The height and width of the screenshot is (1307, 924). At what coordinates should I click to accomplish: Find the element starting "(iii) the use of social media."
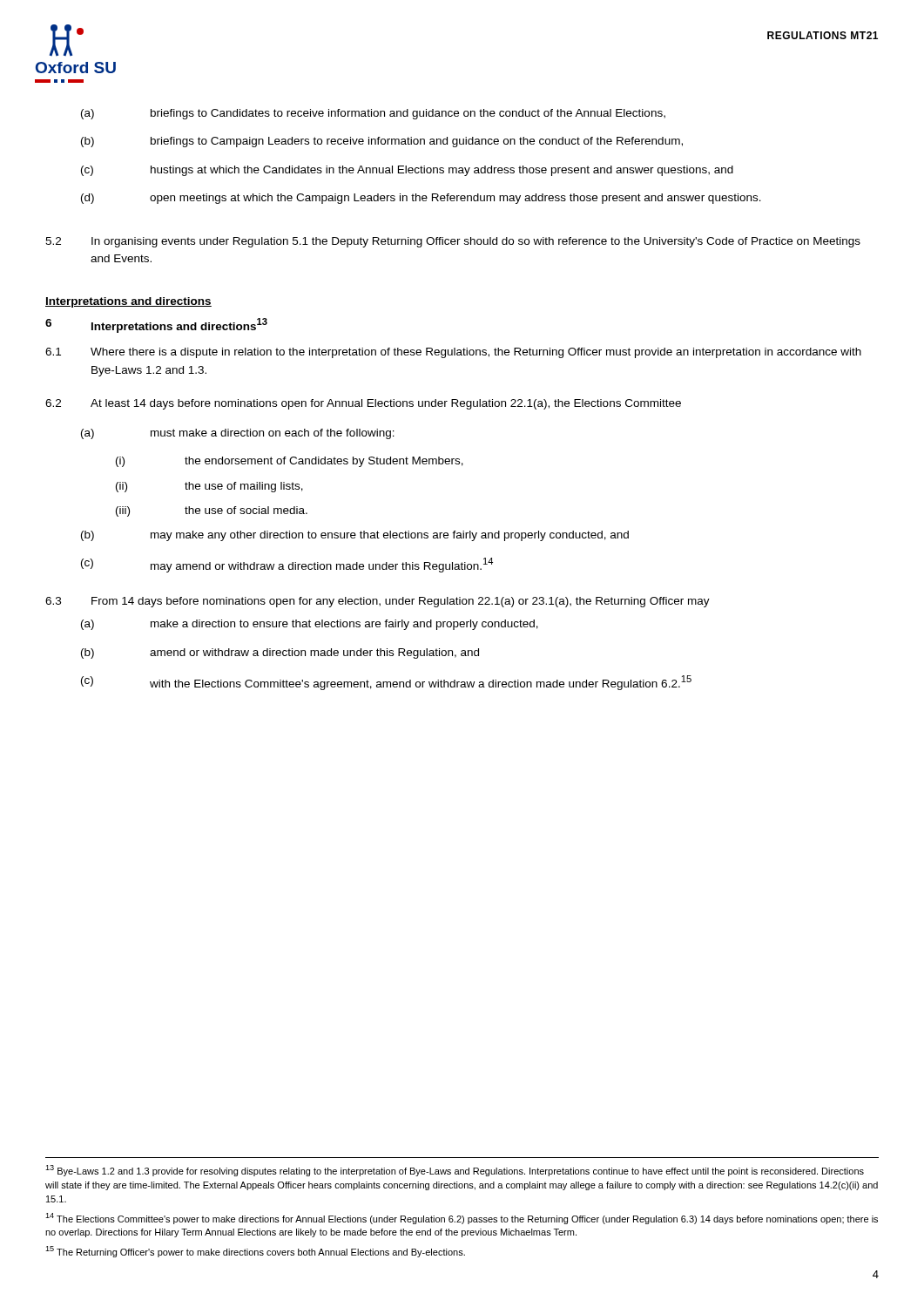[x=212, y=511]
